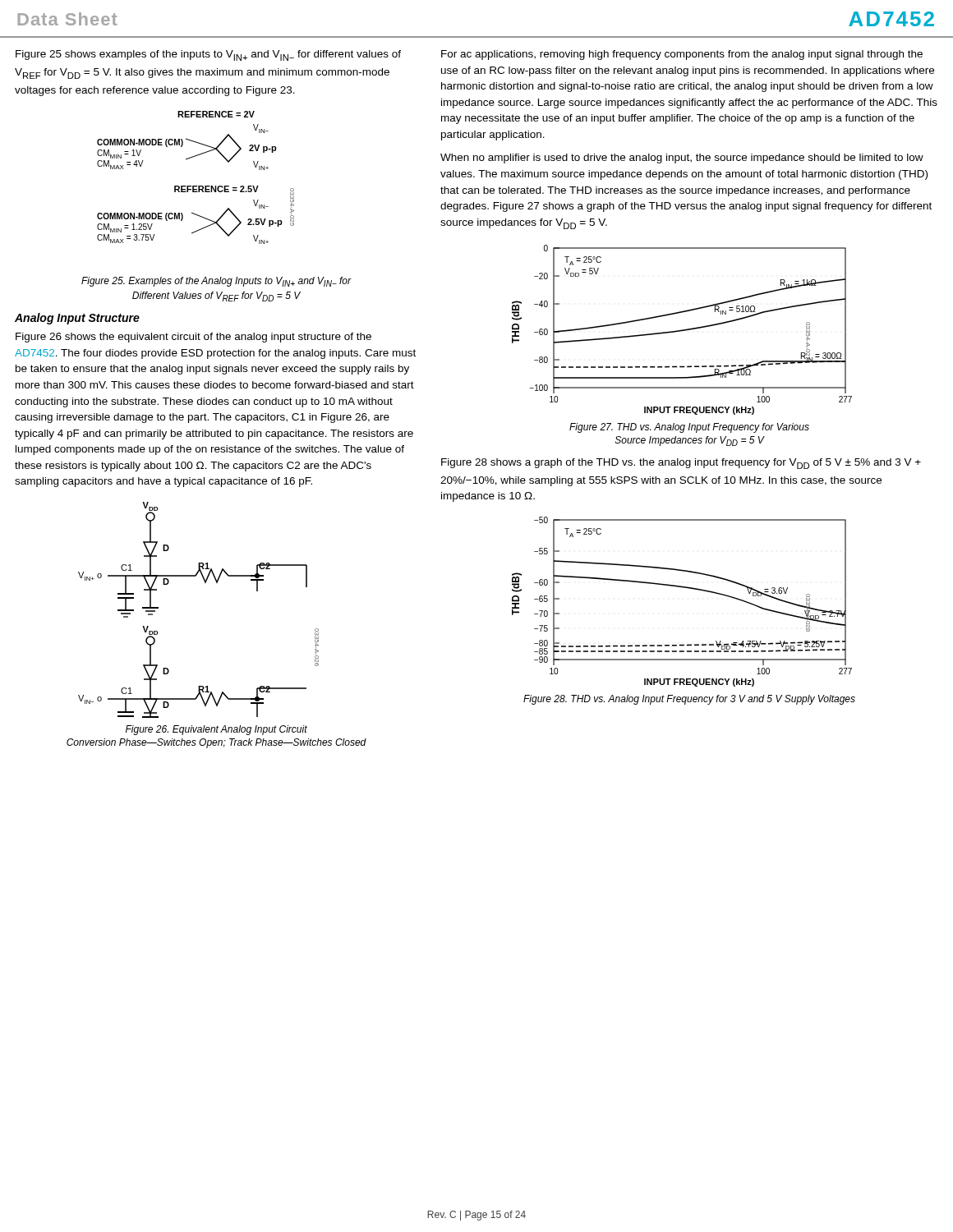The image size is (953, 1232).
Task: Where is the passage that starts "Figure 28 shows a graph of the THD"?
Action: 689,479
